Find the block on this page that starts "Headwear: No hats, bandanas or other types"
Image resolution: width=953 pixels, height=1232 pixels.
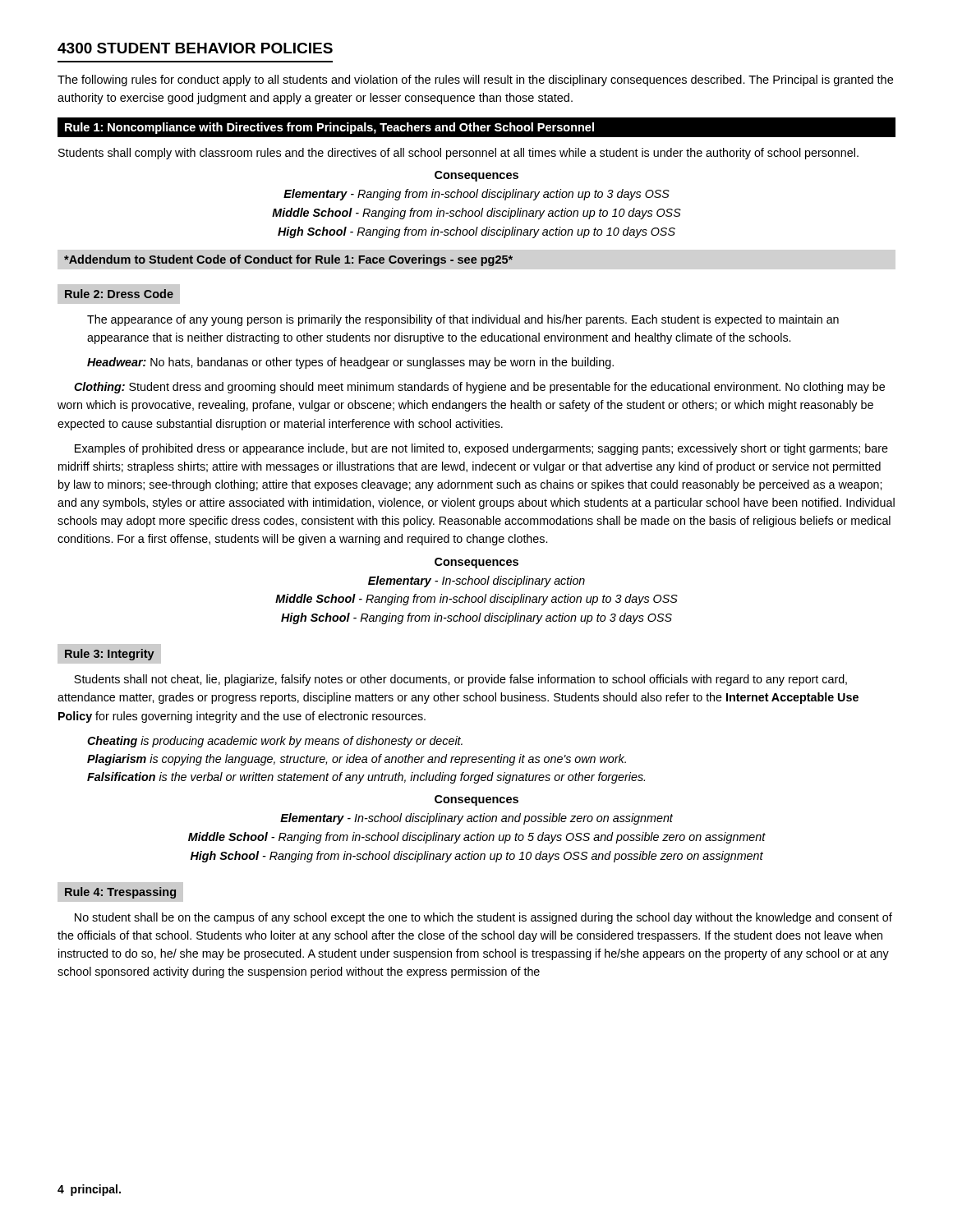pyautogui.click(x=351, y=362)
